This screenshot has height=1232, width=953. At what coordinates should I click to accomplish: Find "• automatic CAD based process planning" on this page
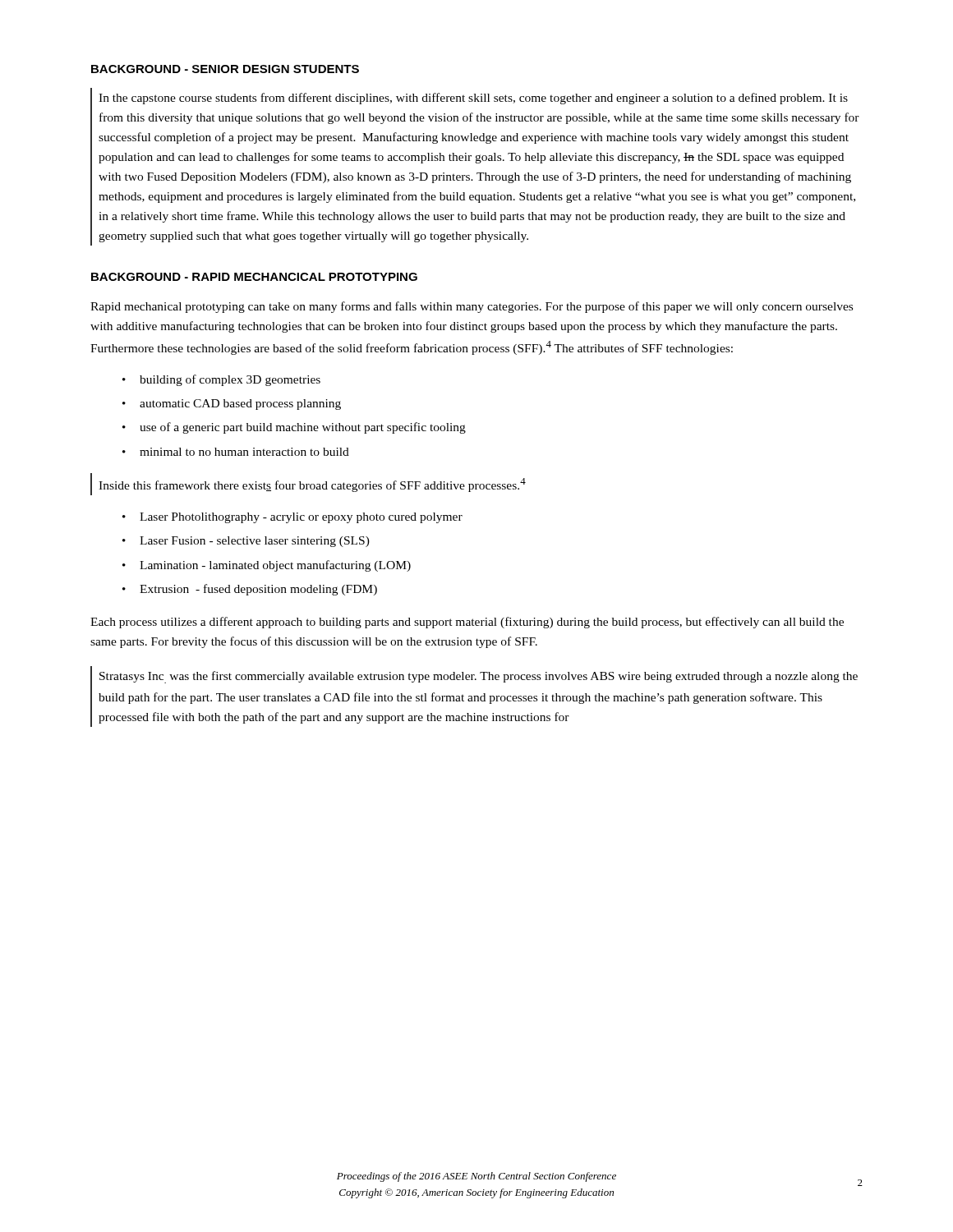pos(231,403)
